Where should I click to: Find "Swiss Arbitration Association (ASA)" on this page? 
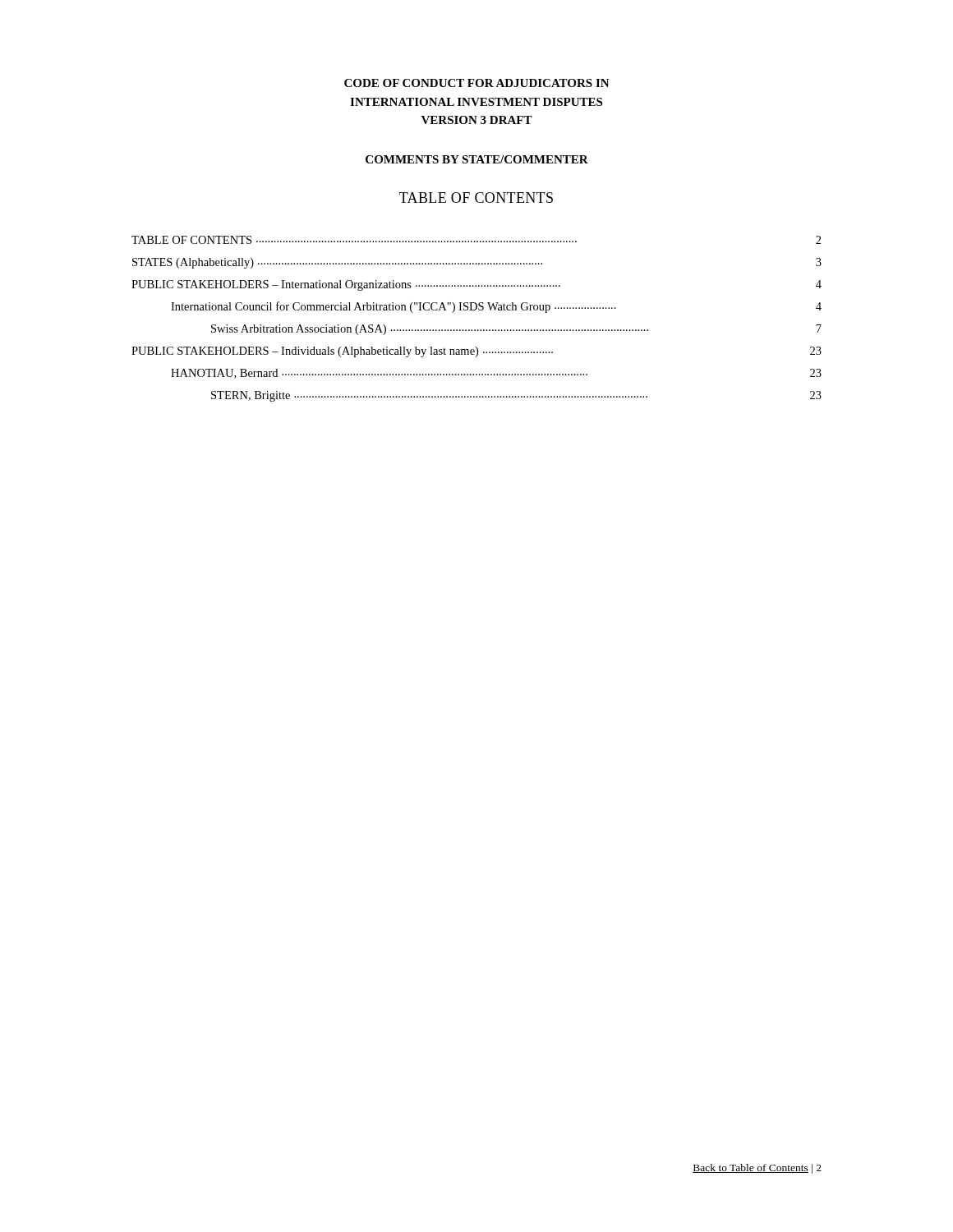[516, 329]
